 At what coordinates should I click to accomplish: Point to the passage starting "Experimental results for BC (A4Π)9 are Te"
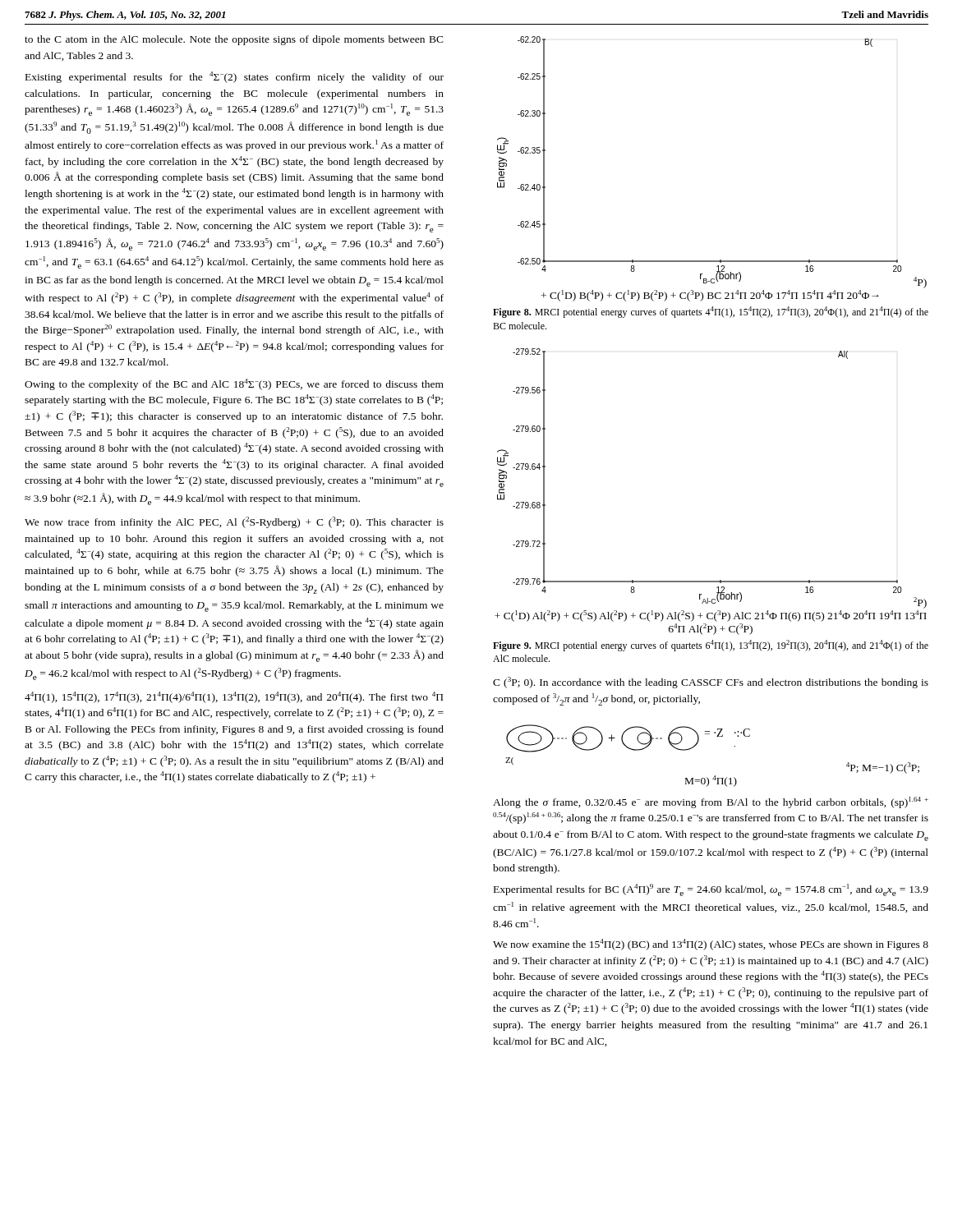pyautogui.click(x=711, y=906)
